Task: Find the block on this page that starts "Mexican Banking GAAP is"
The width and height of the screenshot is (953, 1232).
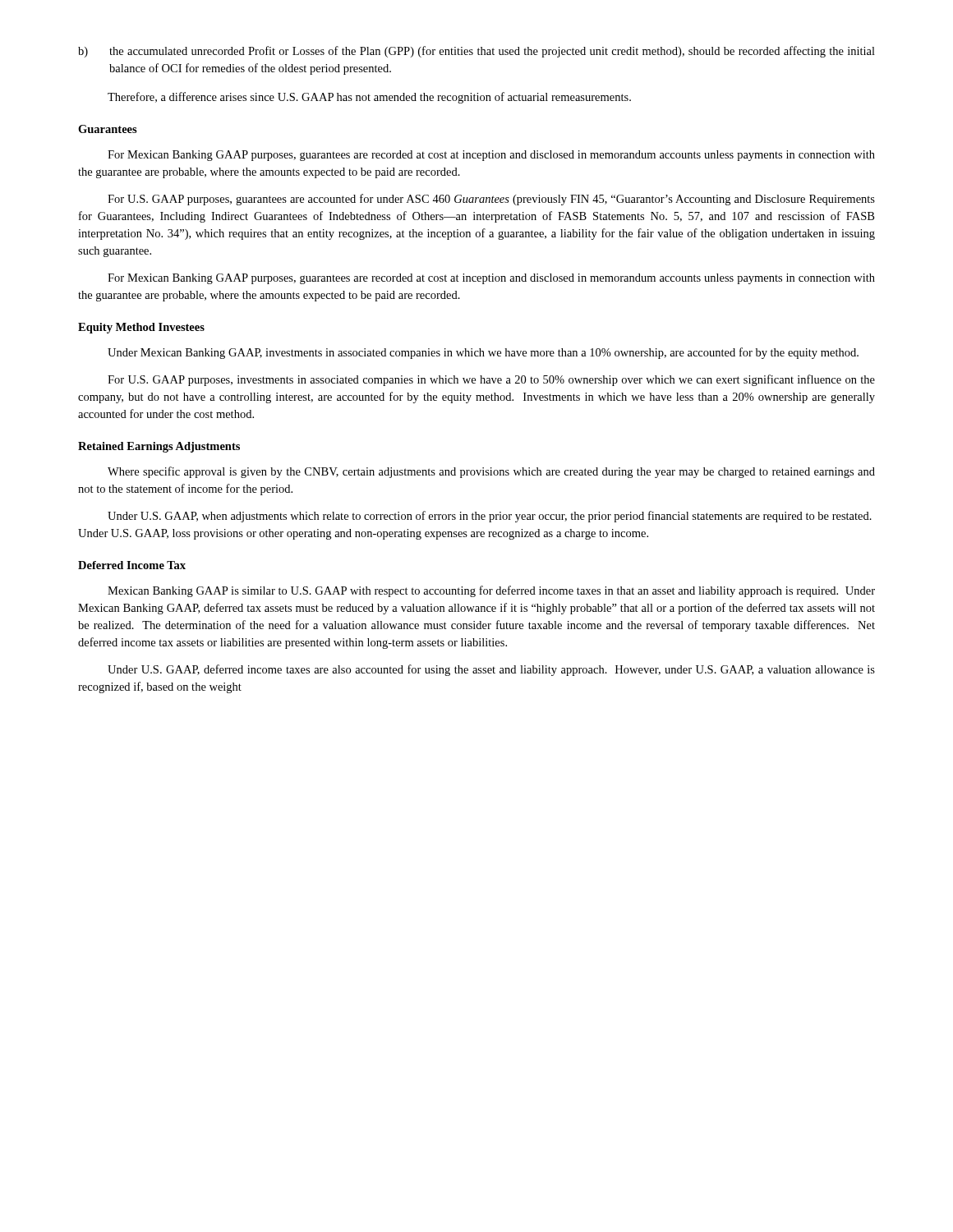Action: (x=476, y=617)
